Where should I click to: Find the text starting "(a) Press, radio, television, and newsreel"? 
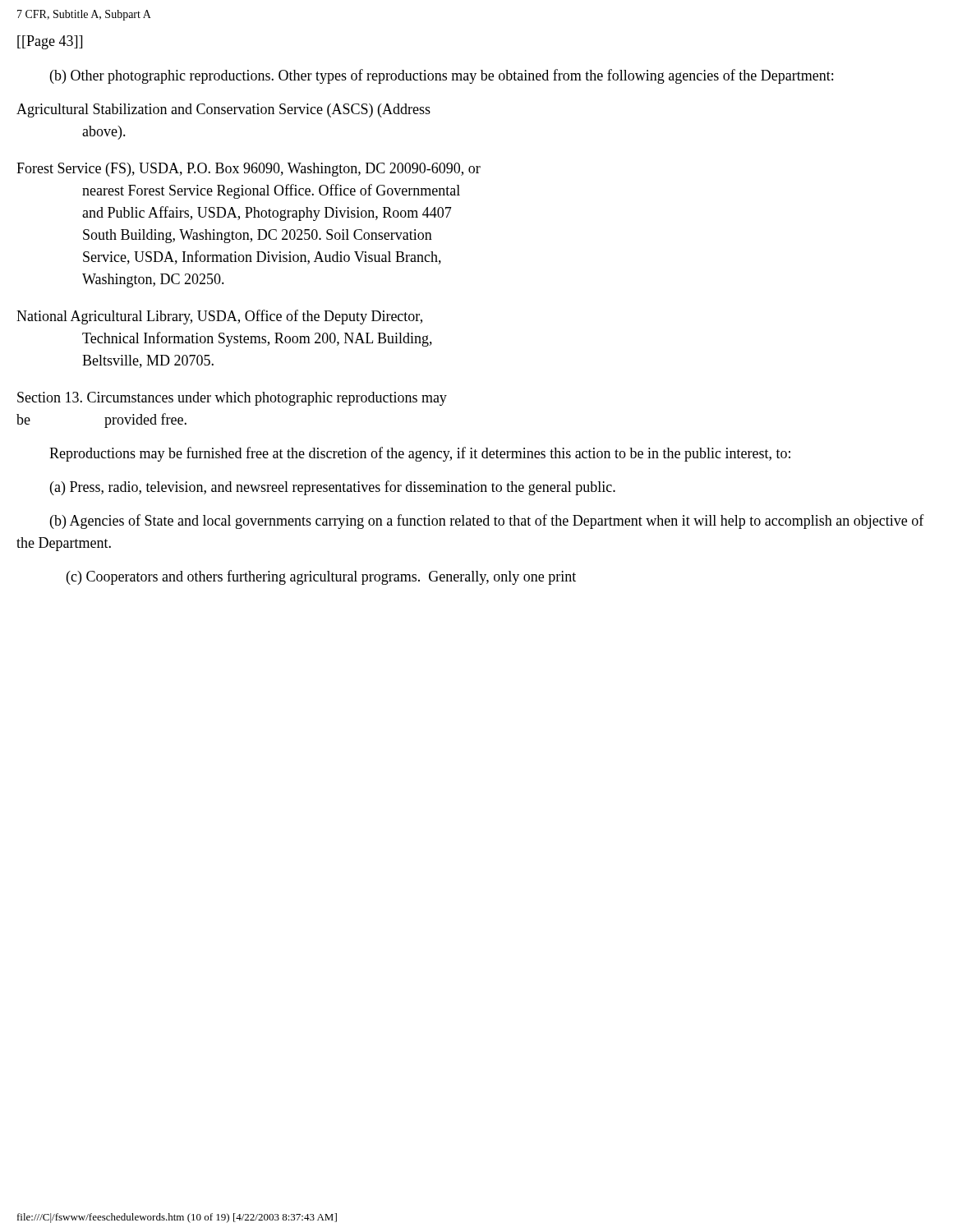[333, 487]
